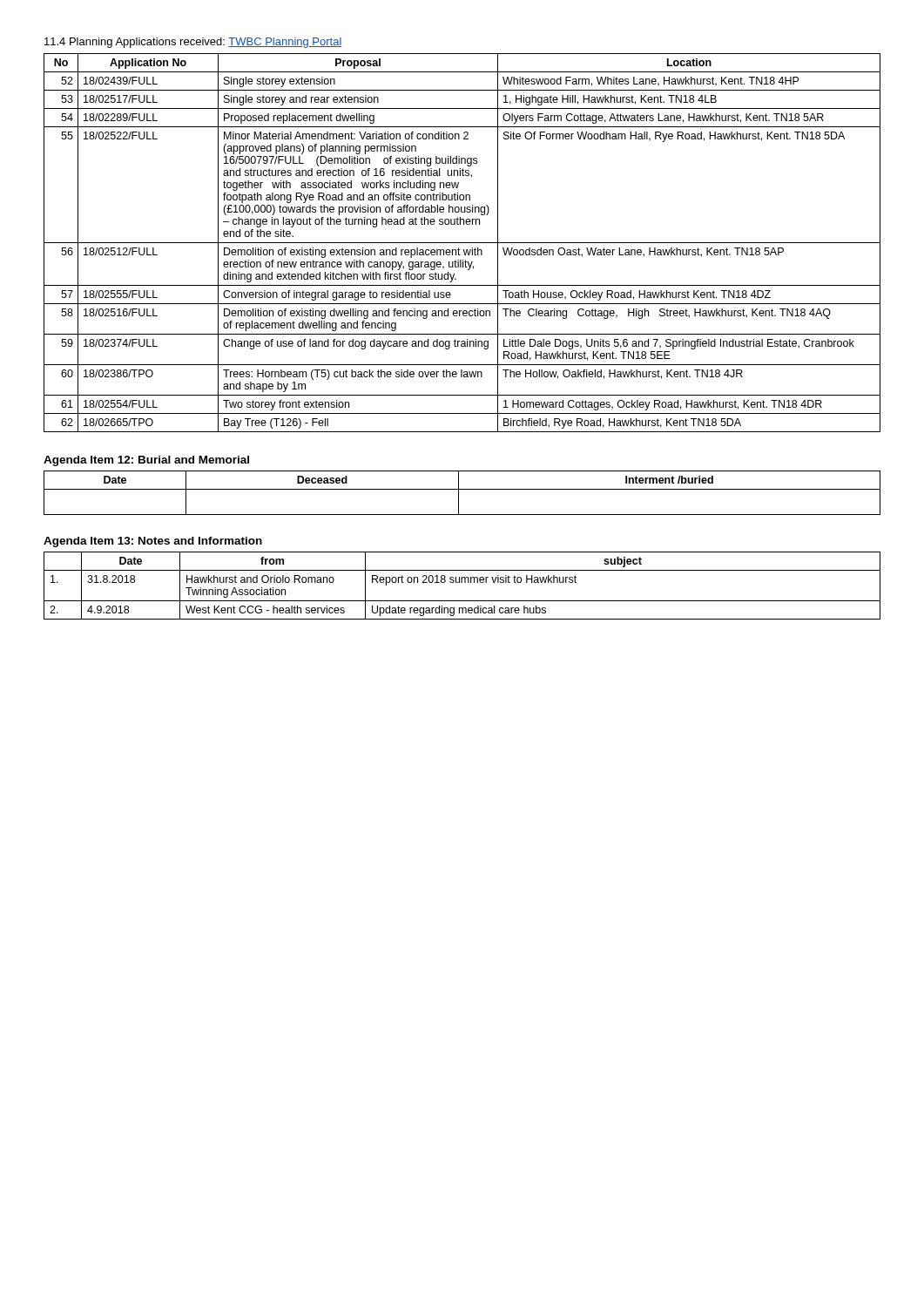The width and height of the screenshot is (924, 1307).
Task: Locate the text starting "Agenda Item 13: Notes and"
Action: click(153, 541)
